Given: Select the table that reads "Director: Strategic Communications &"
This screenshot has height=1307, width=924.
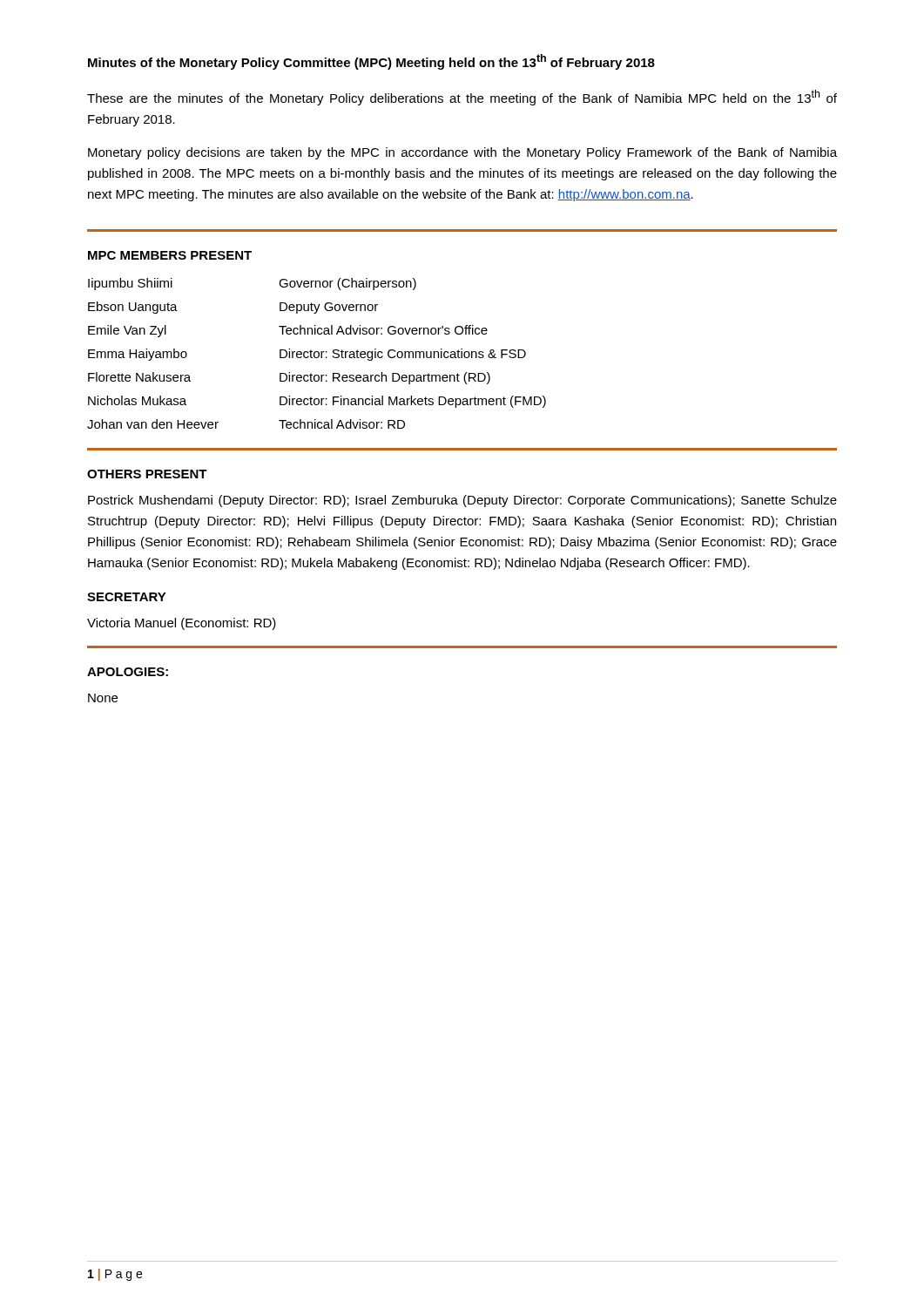Looking at the screenshot, I should pos(462,353).
